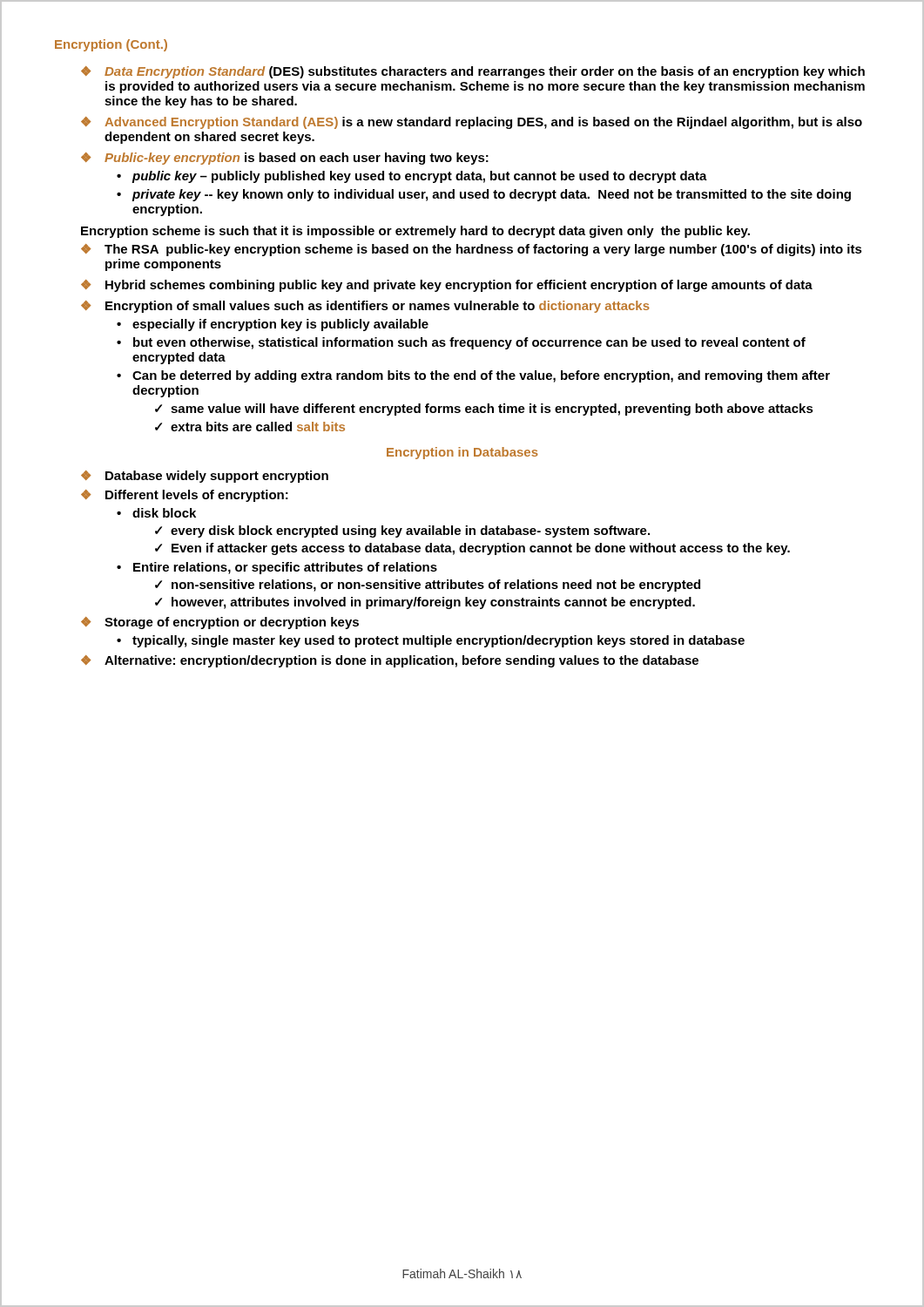Click on the passage starting "• especially if encryption key is"
The height and width of the screenshot is (1307, 924).
[x=273, y=324]
